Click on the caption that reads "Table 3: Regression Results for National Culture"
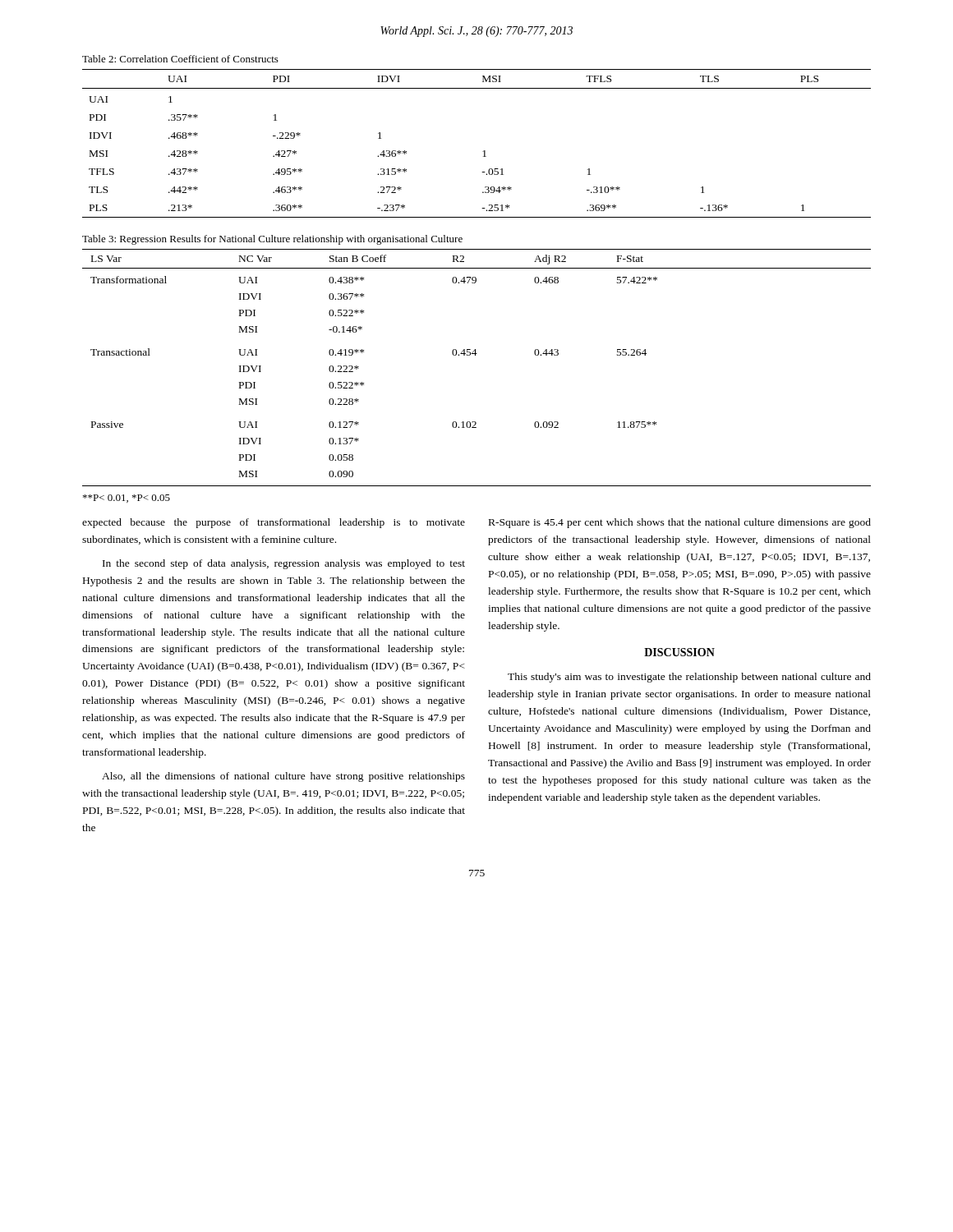953x1232 pixels. pyautogui.click(x=272, y=239)
